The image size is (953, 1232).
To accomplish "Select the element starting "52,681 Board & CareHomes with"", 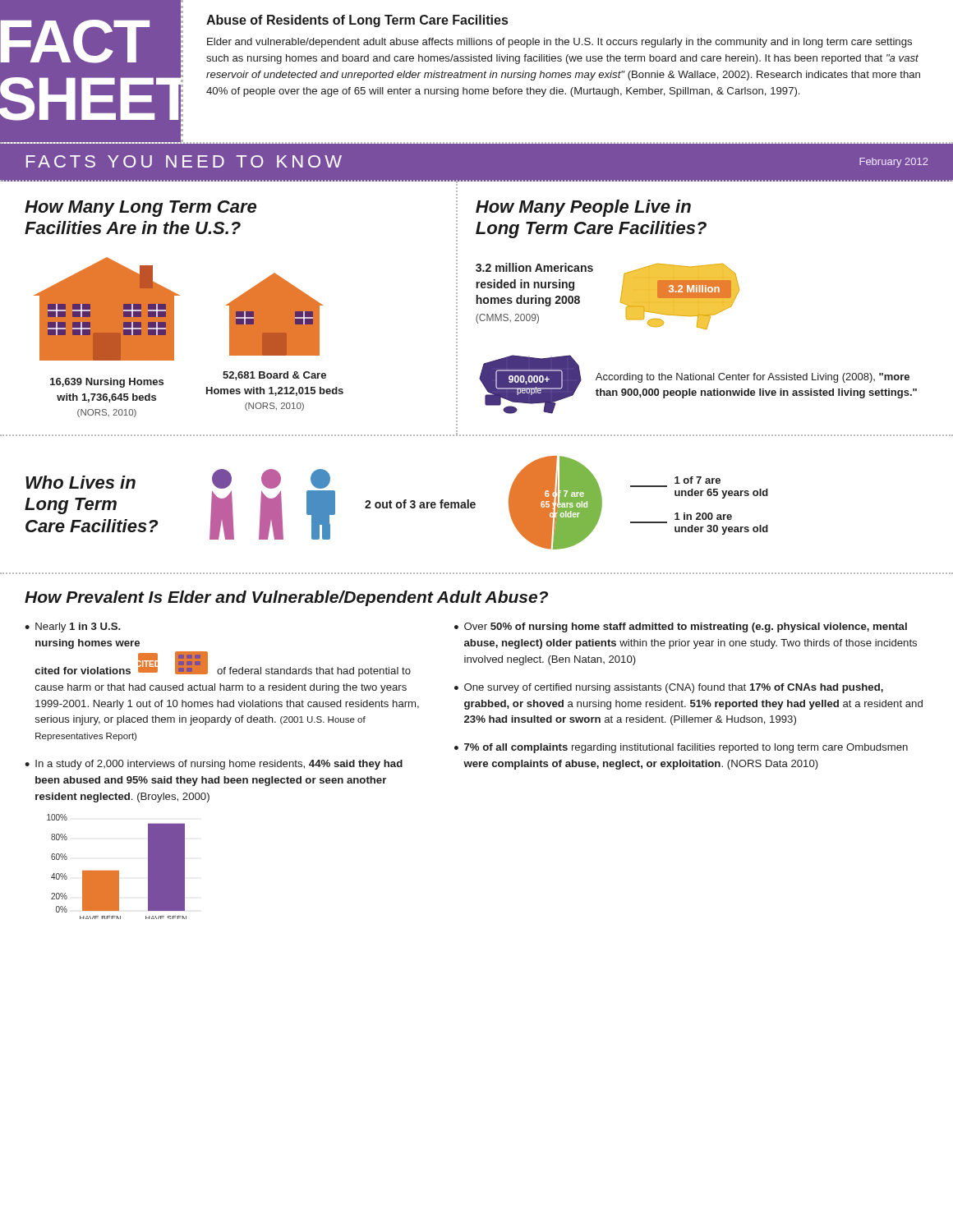I will point(275,390).
